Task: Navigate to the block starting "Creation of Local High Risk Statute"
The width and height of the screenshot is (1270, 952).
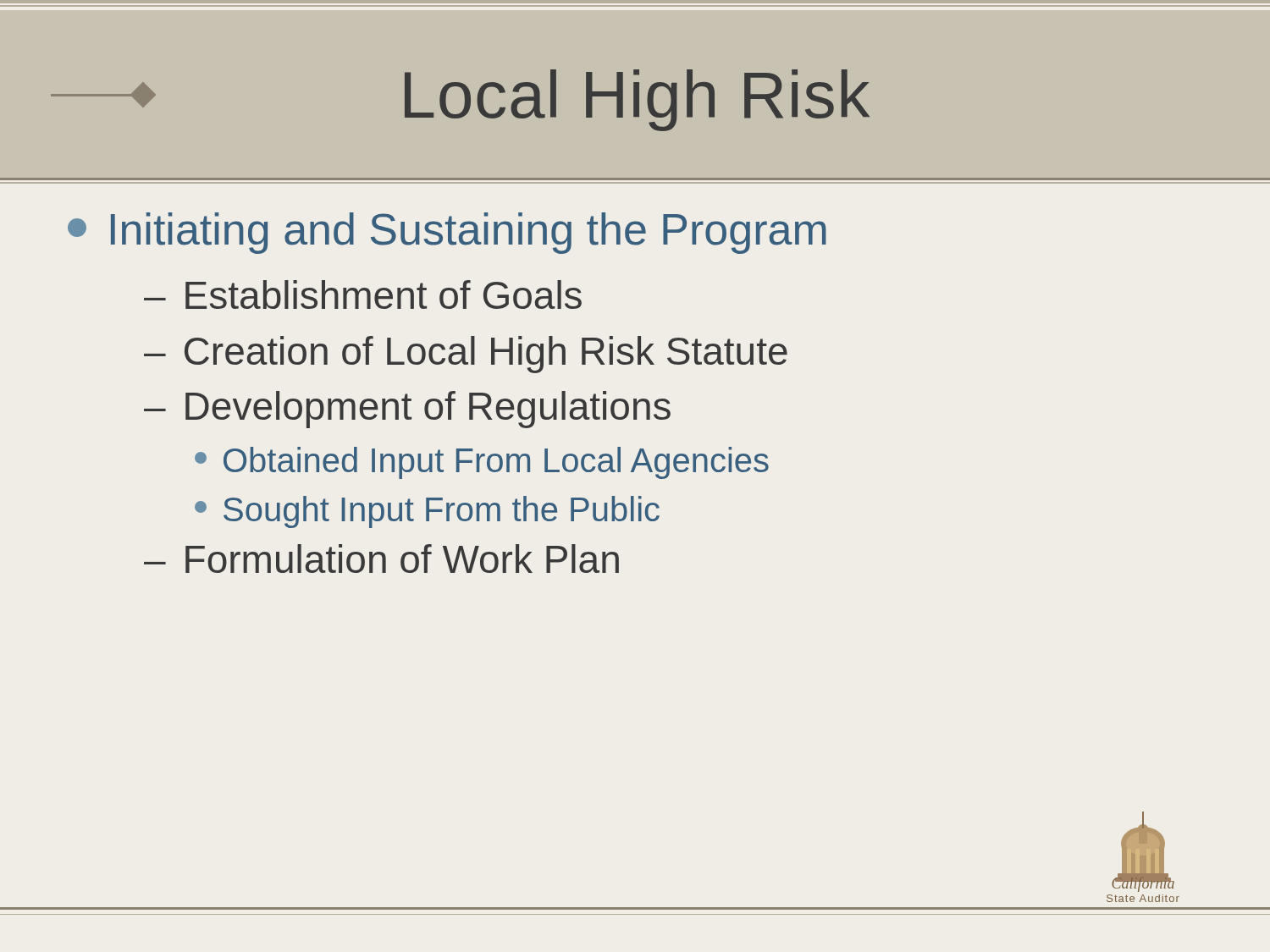Action: click(486, 351)
